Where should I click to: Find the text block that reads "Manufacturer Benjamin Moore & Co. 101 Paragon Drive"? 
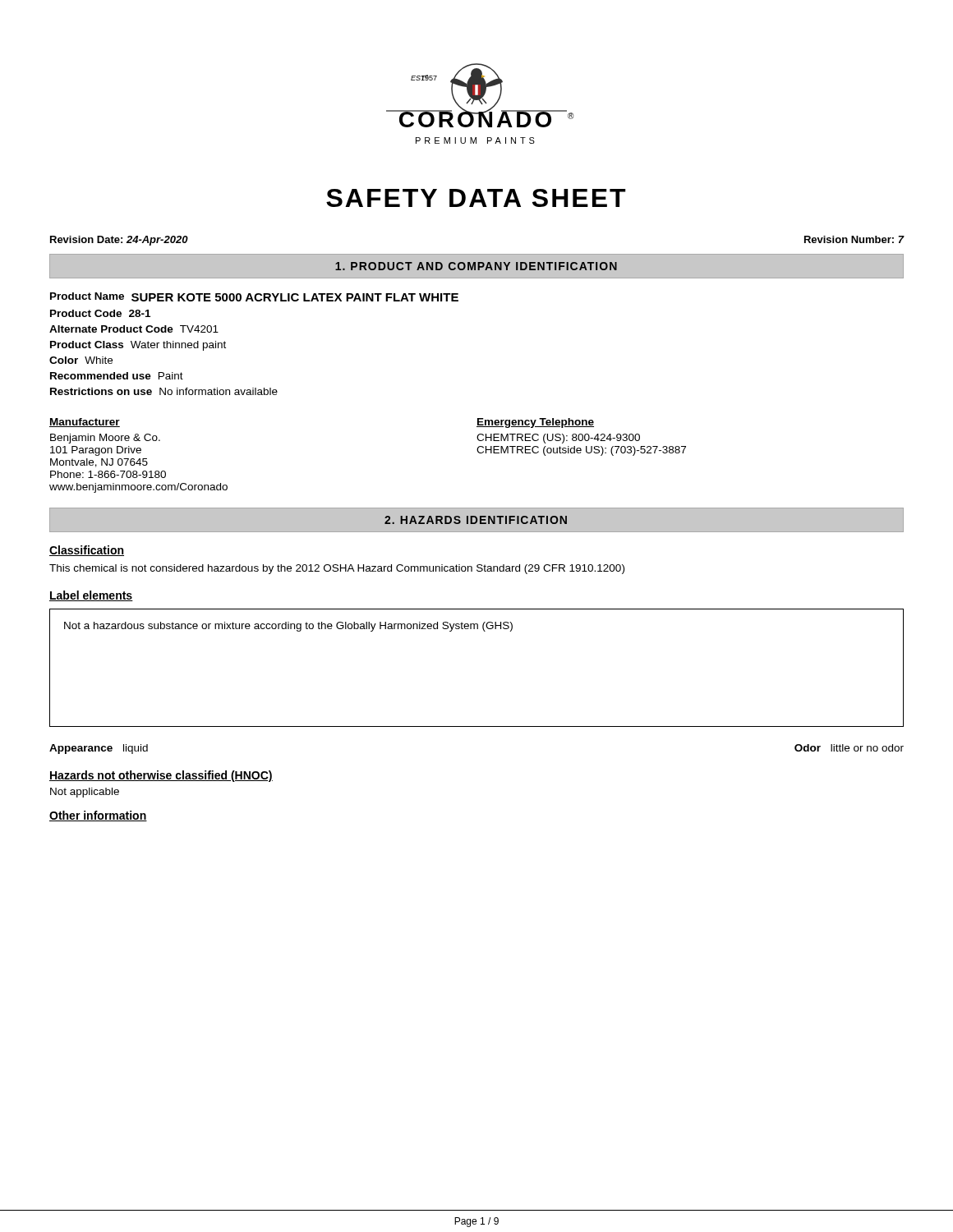(x=476, y=454)
